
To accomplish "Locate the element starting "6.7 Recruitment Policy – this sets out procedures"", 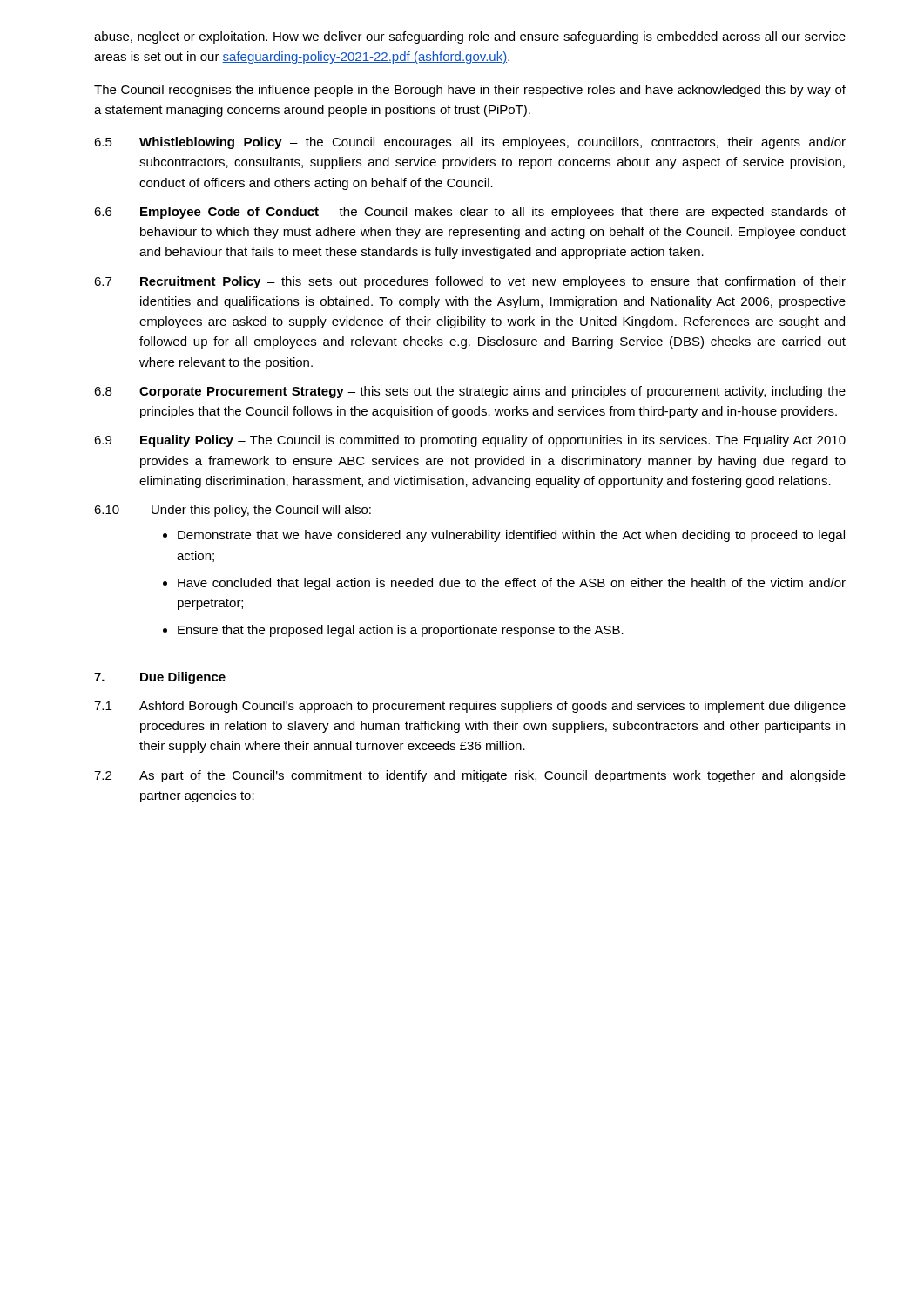I will coord(470,321).
